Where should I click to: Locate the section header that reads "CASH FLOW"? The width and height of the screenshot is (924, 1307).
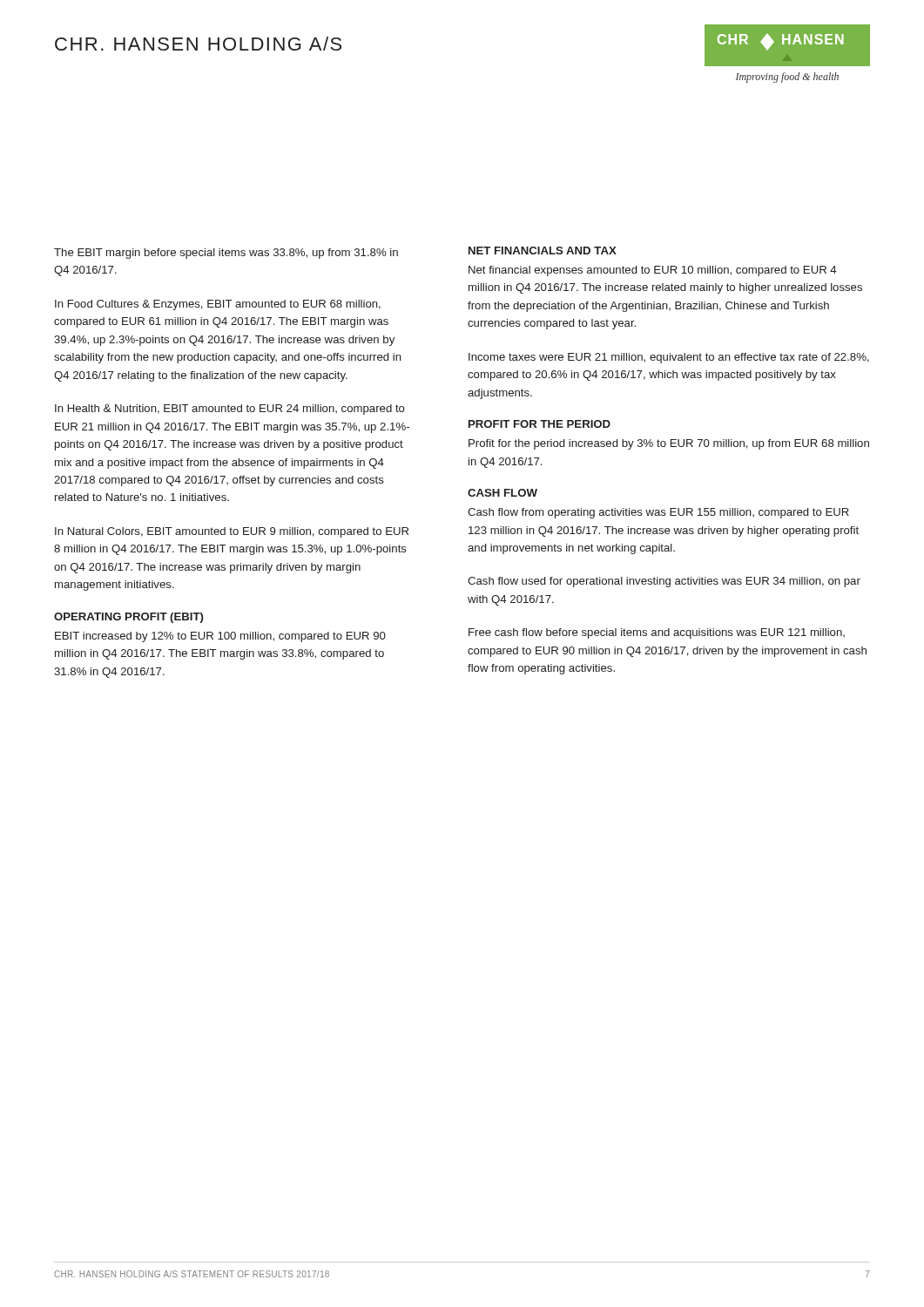pos(502,493)
